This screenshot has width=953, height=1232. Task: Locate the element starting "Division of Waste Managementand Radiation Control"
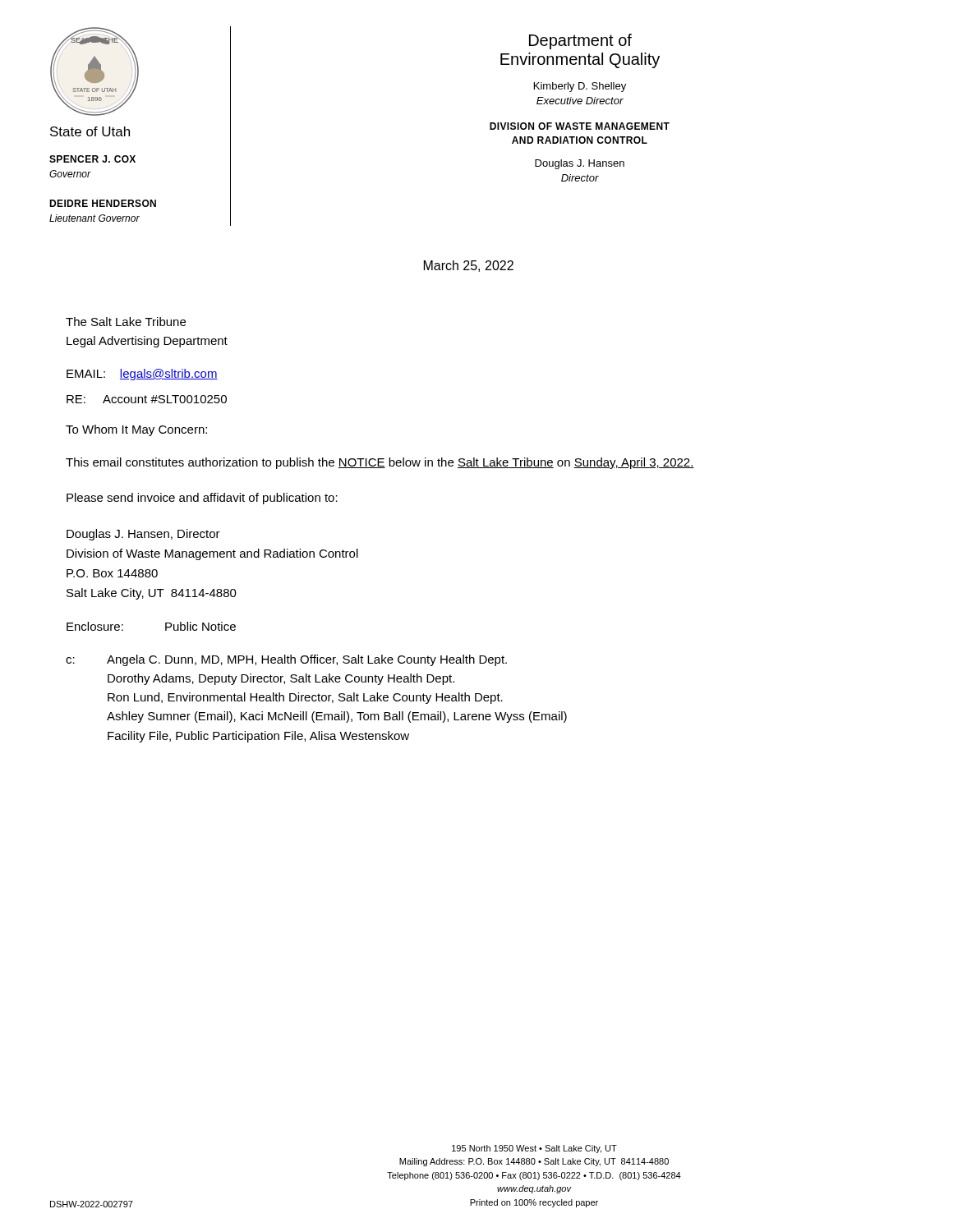click(x=580, y=134)
